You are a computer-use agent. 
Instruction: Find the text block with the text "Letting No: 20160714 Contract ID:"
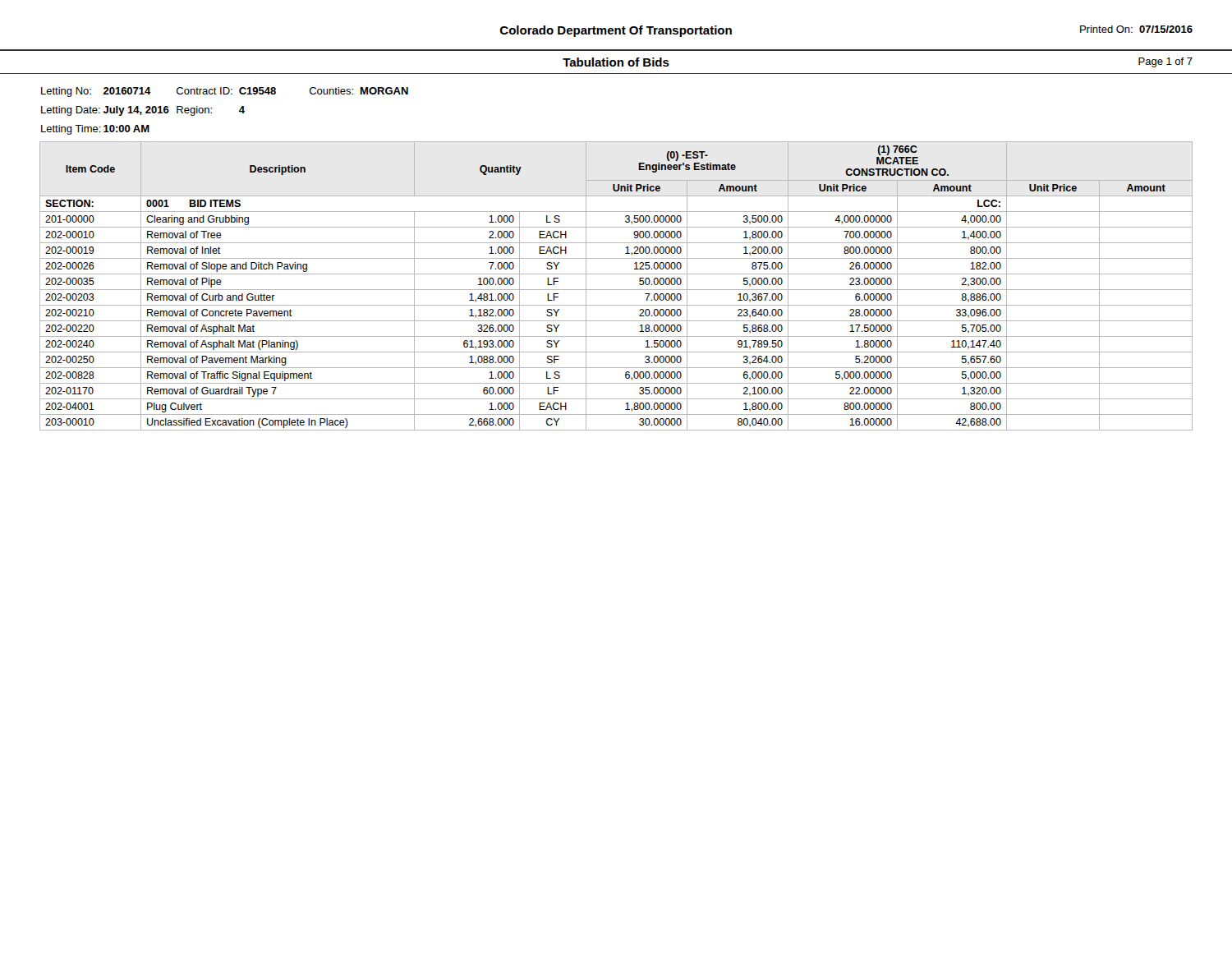[x=225, y=92]
